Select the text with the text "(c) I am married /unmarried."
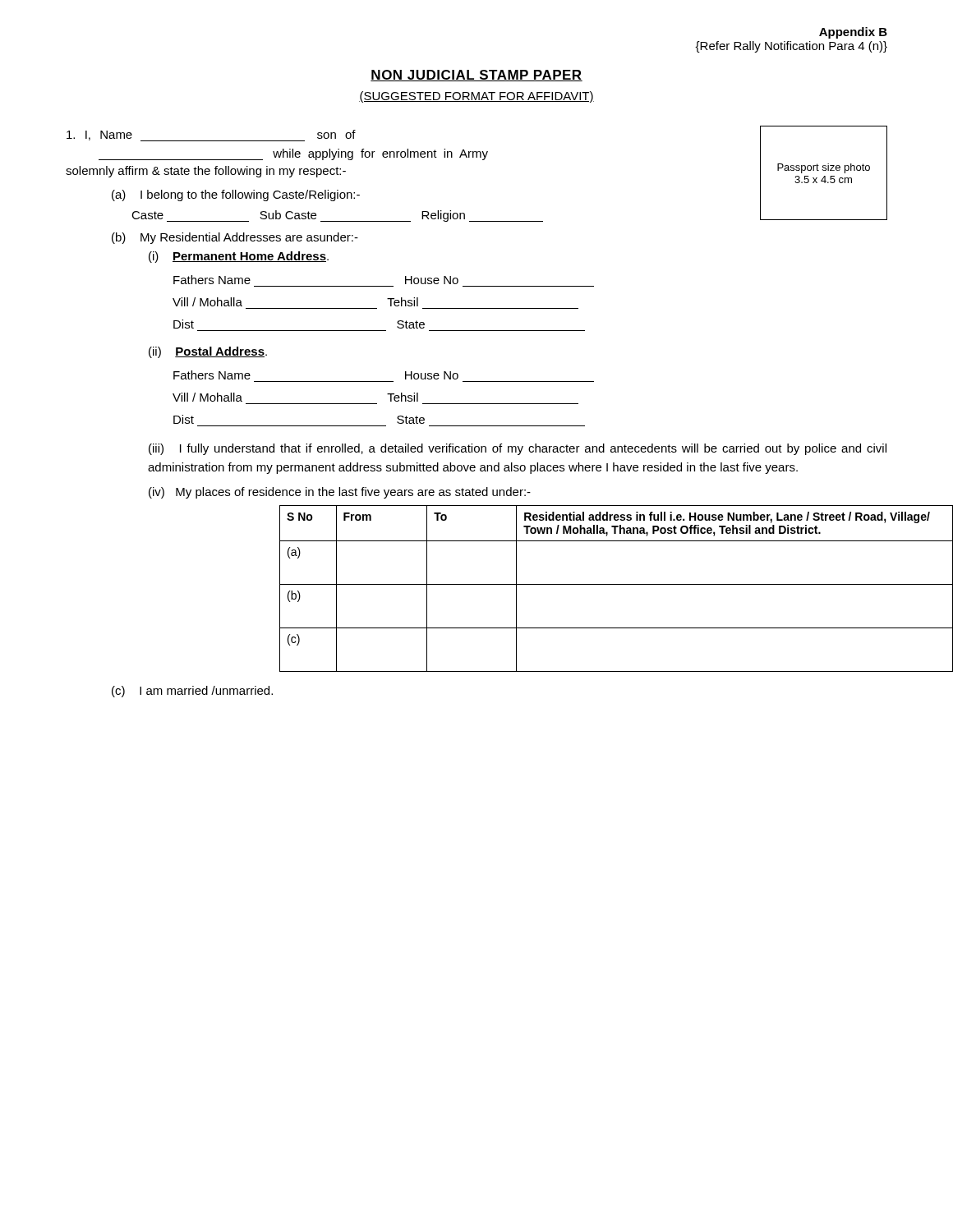Image resolution: width=953 pixels, height=1232 pixels. 192,690
